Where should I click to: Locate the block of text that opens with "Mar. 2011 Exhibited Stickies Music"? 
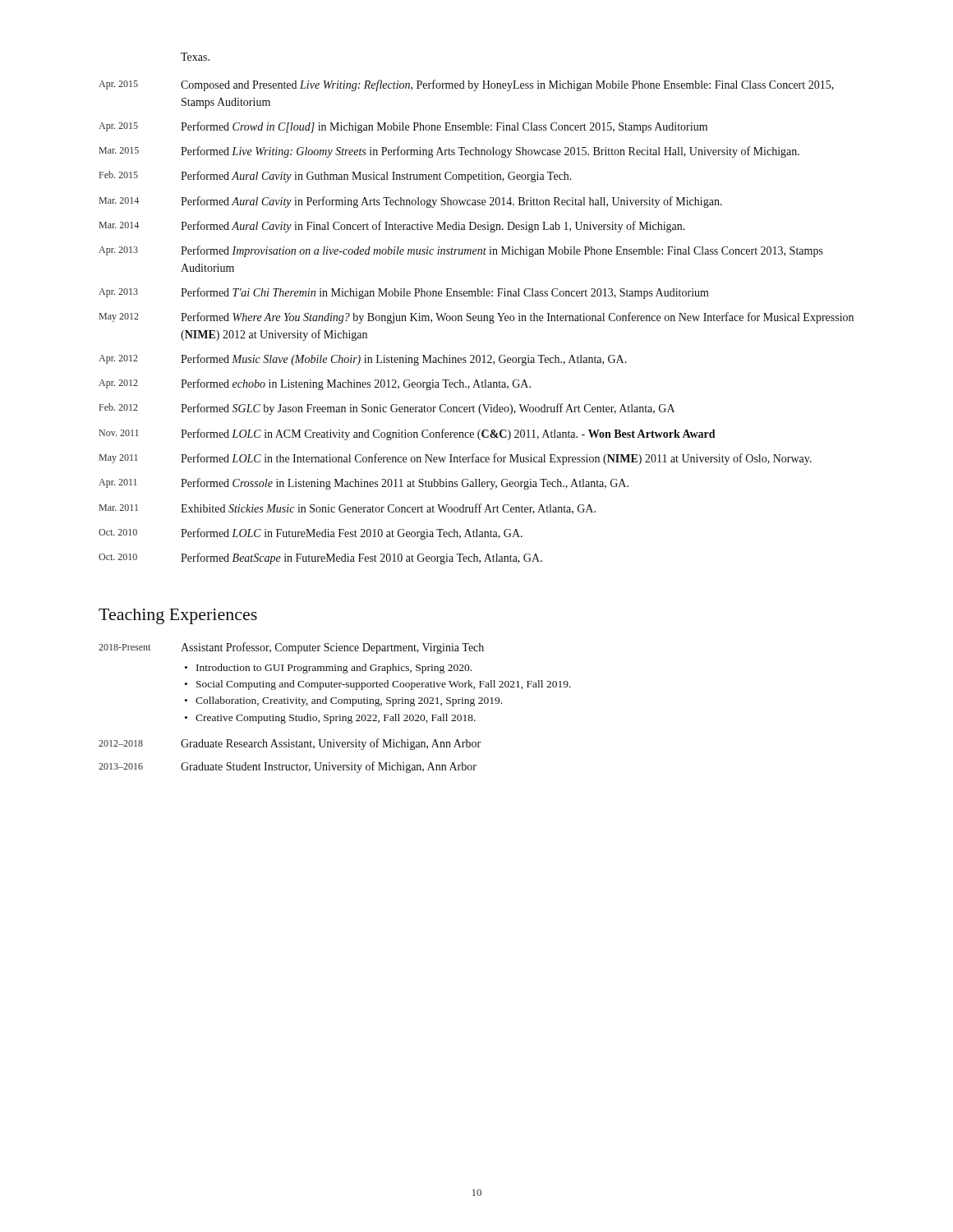pos(476,509)
